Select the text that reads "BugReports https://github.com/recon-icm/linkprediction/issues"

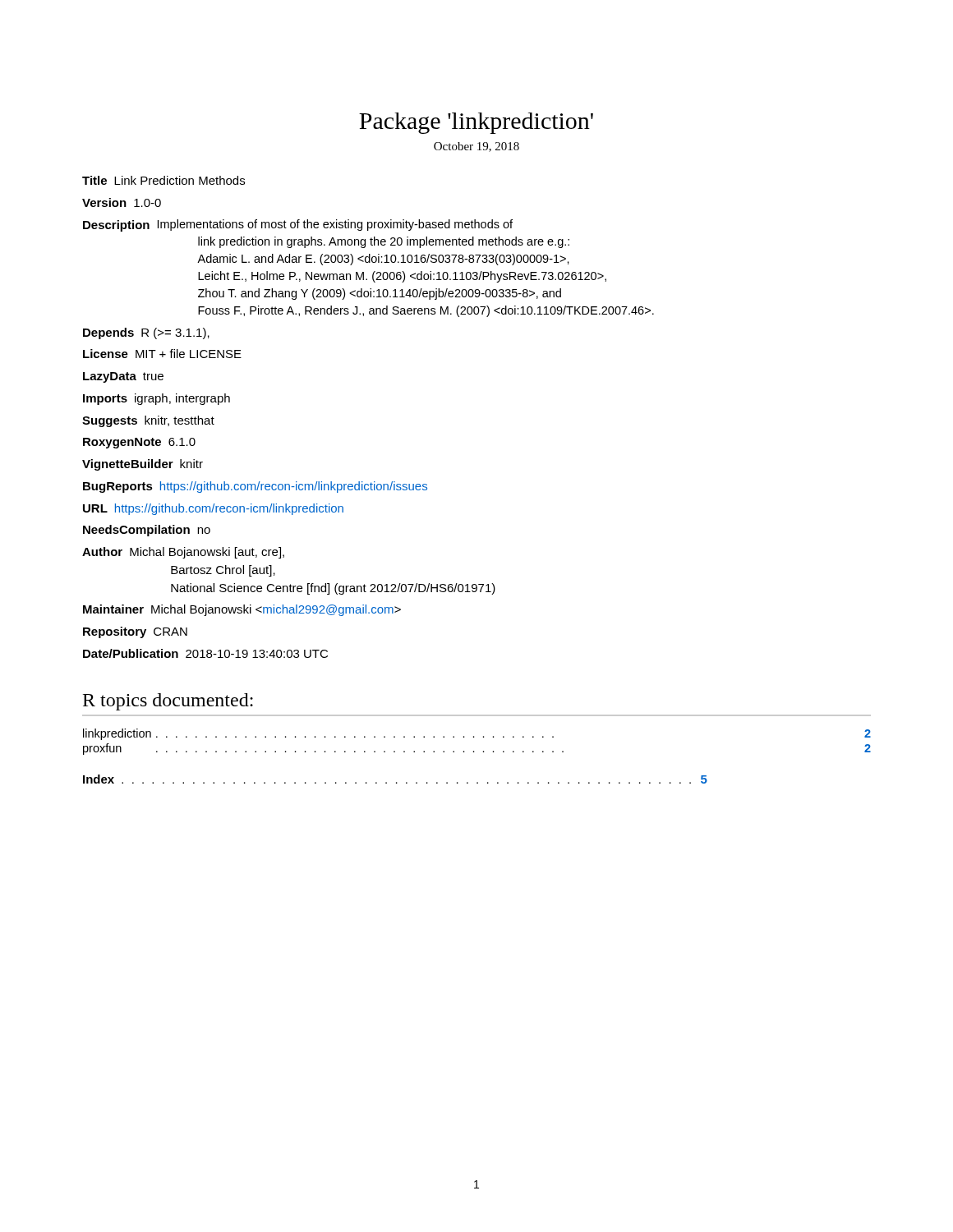point(255,487)
